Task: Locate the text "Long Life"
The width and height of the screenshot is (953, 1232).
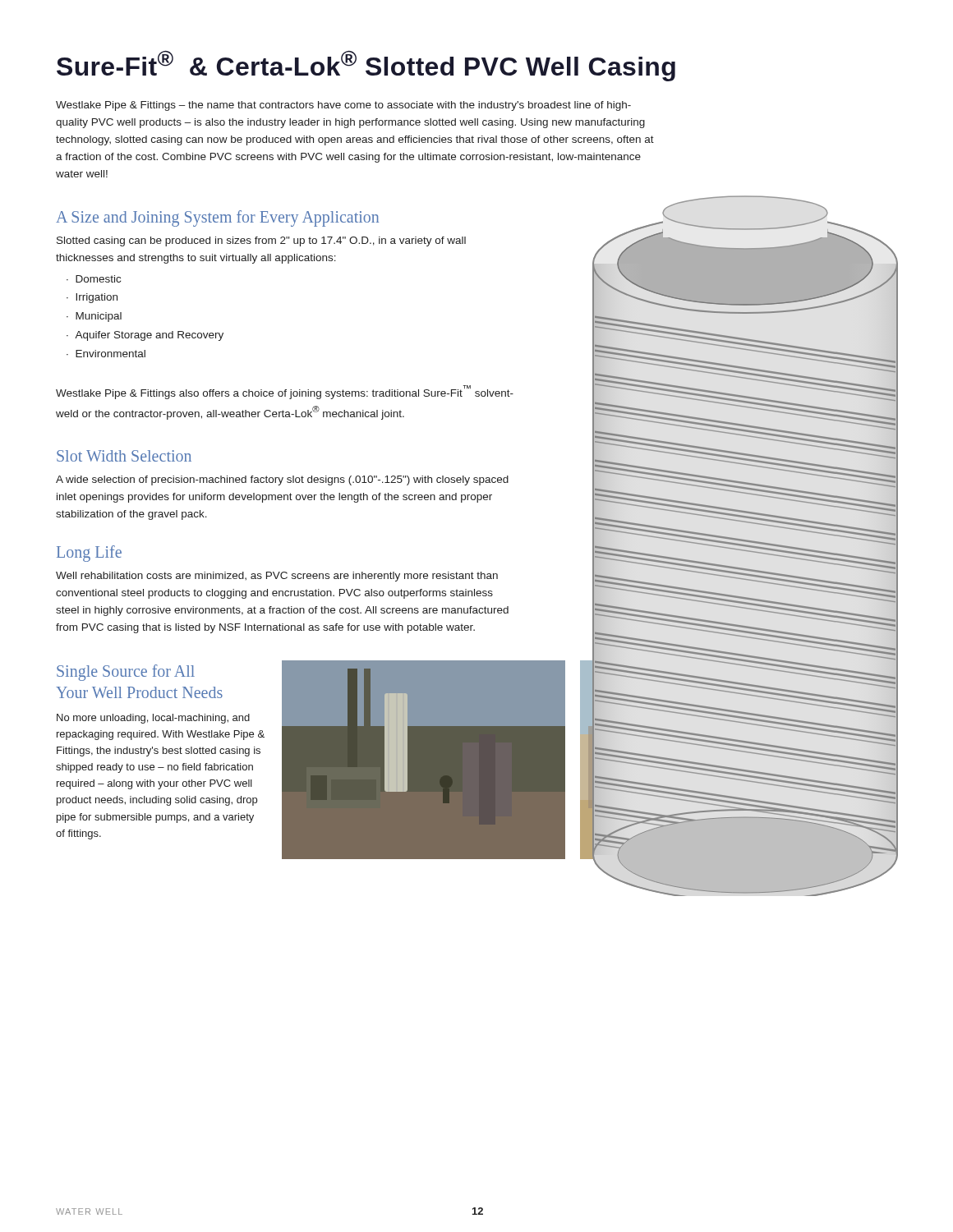Action: pyautogui.click(x=89, y=552)
